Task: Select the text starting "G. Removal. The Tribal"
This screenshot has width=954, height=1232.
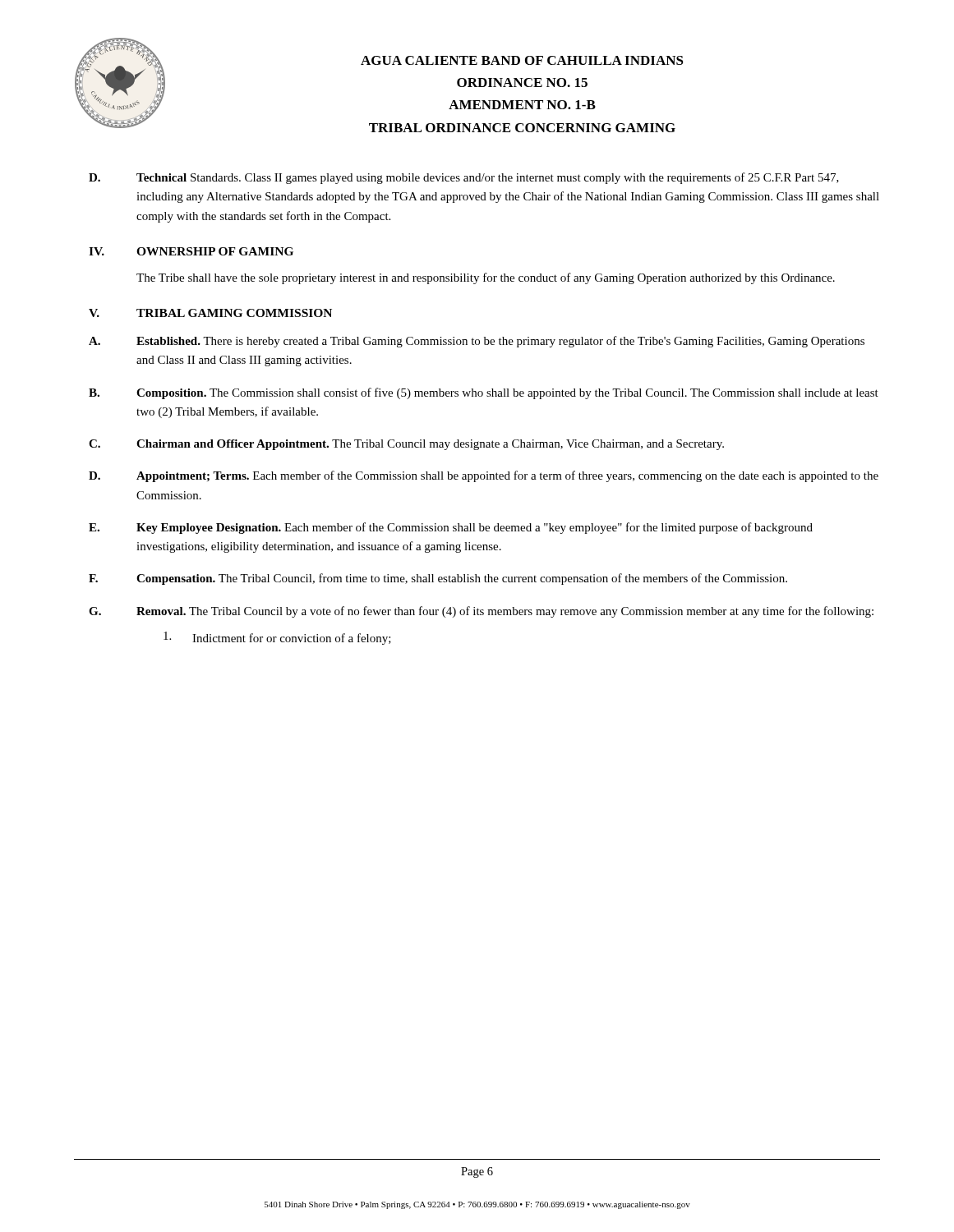Action: pos(484,611)
